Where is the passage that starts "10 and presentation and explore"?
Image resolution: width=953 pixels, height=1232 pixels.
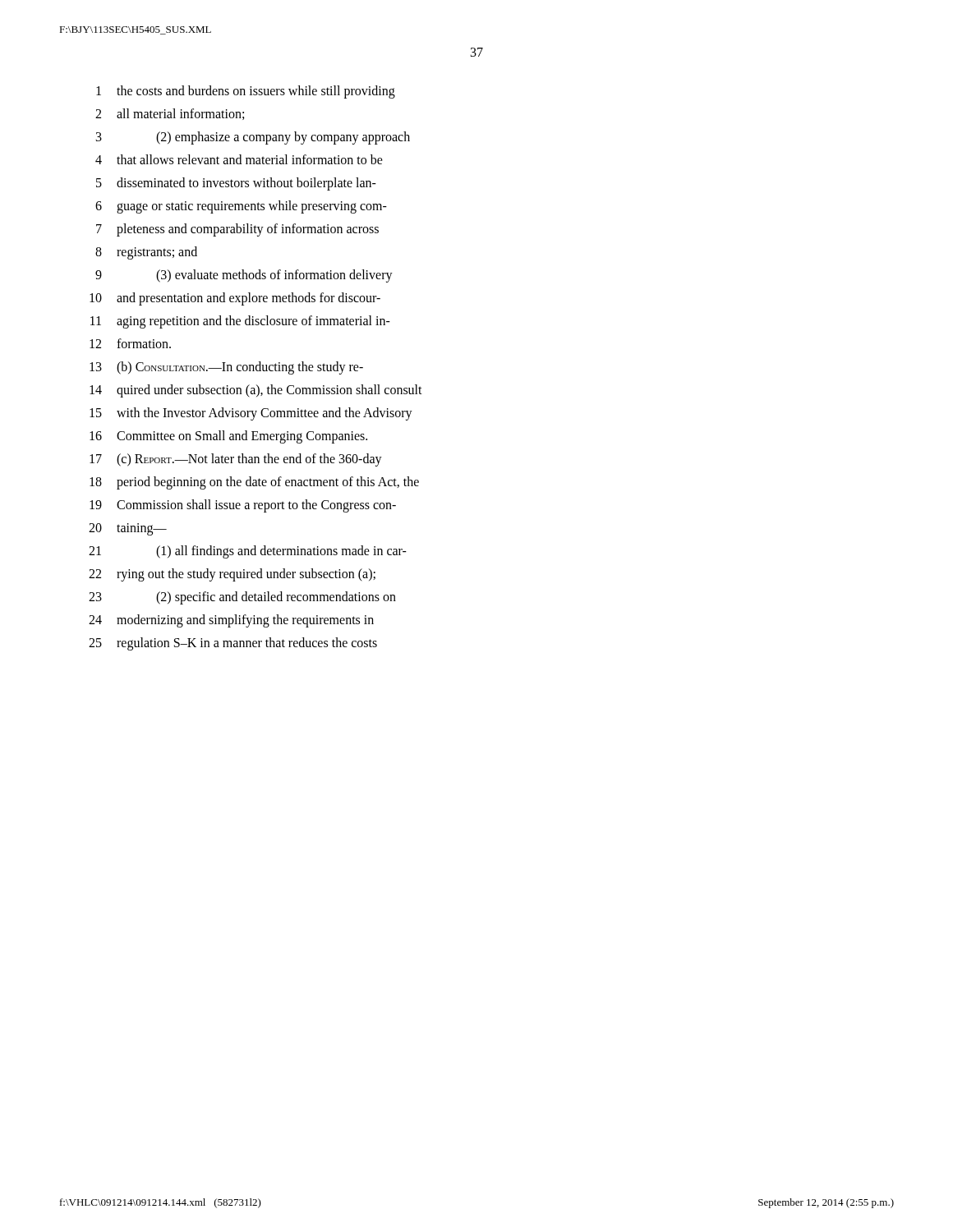point(235,299)
